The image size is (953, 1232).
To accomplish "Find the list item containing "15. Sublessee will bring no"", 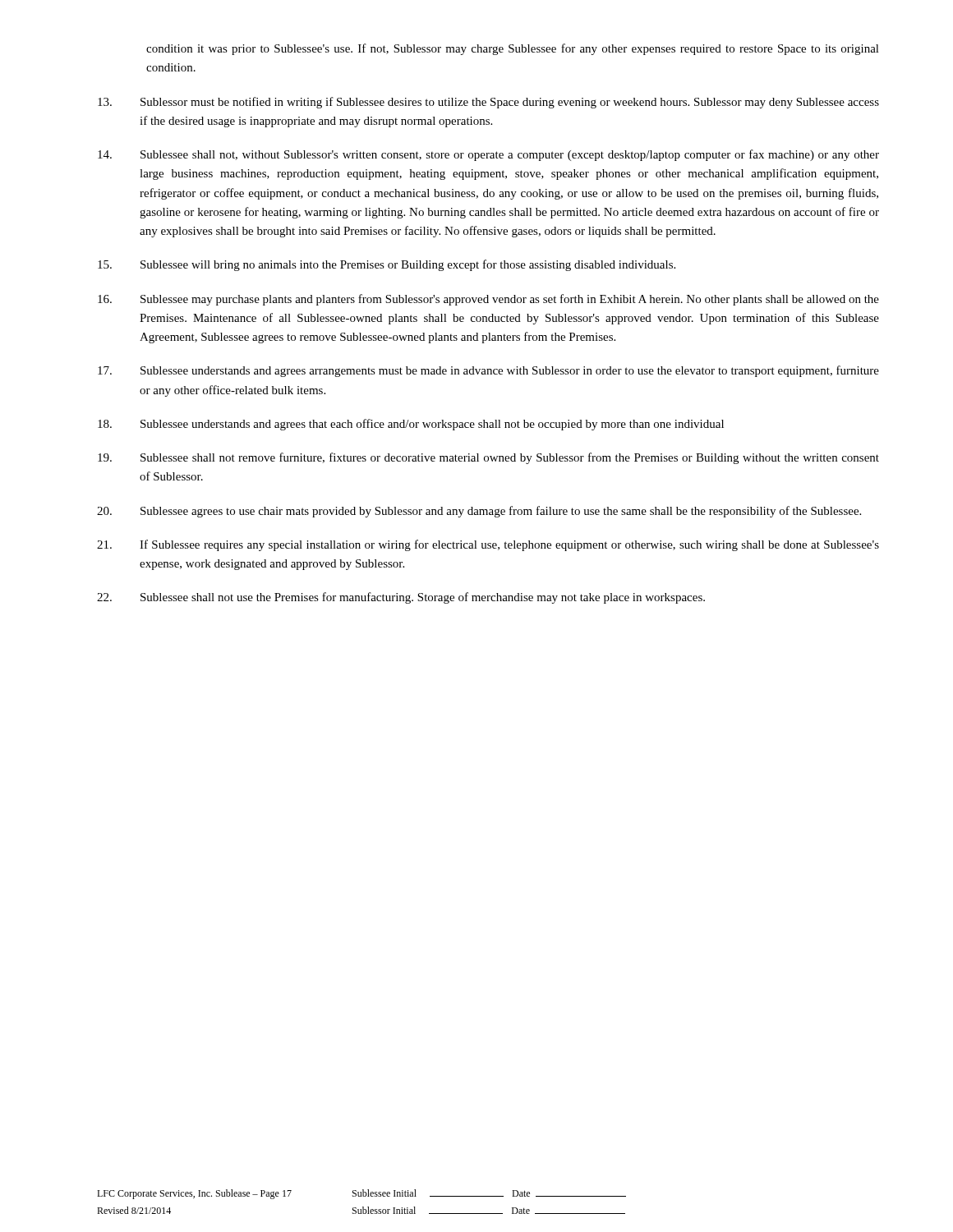I will (488, 265).
